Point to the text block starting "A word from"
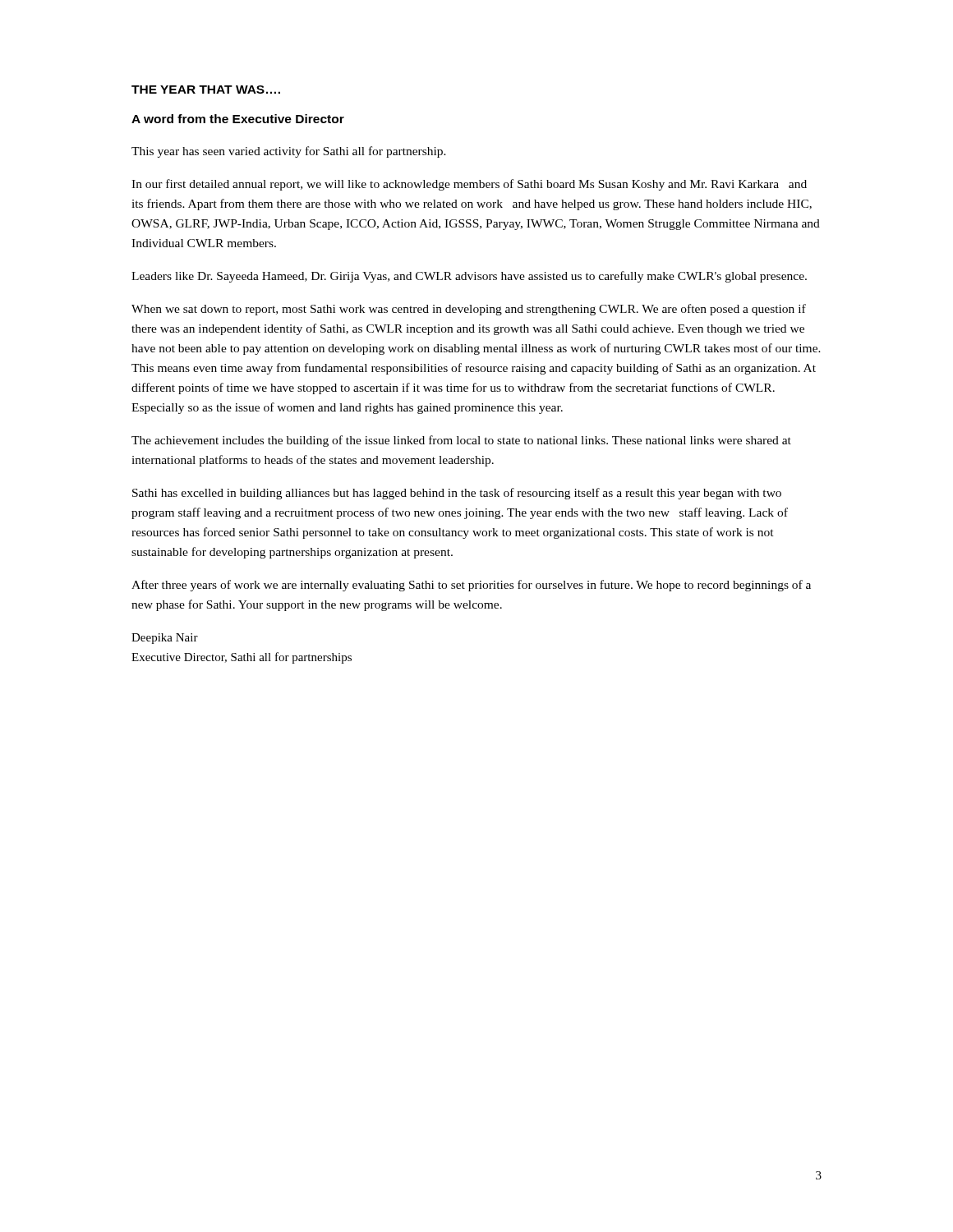This screenshot has width=953, height=1232. [x=238, y=119]
